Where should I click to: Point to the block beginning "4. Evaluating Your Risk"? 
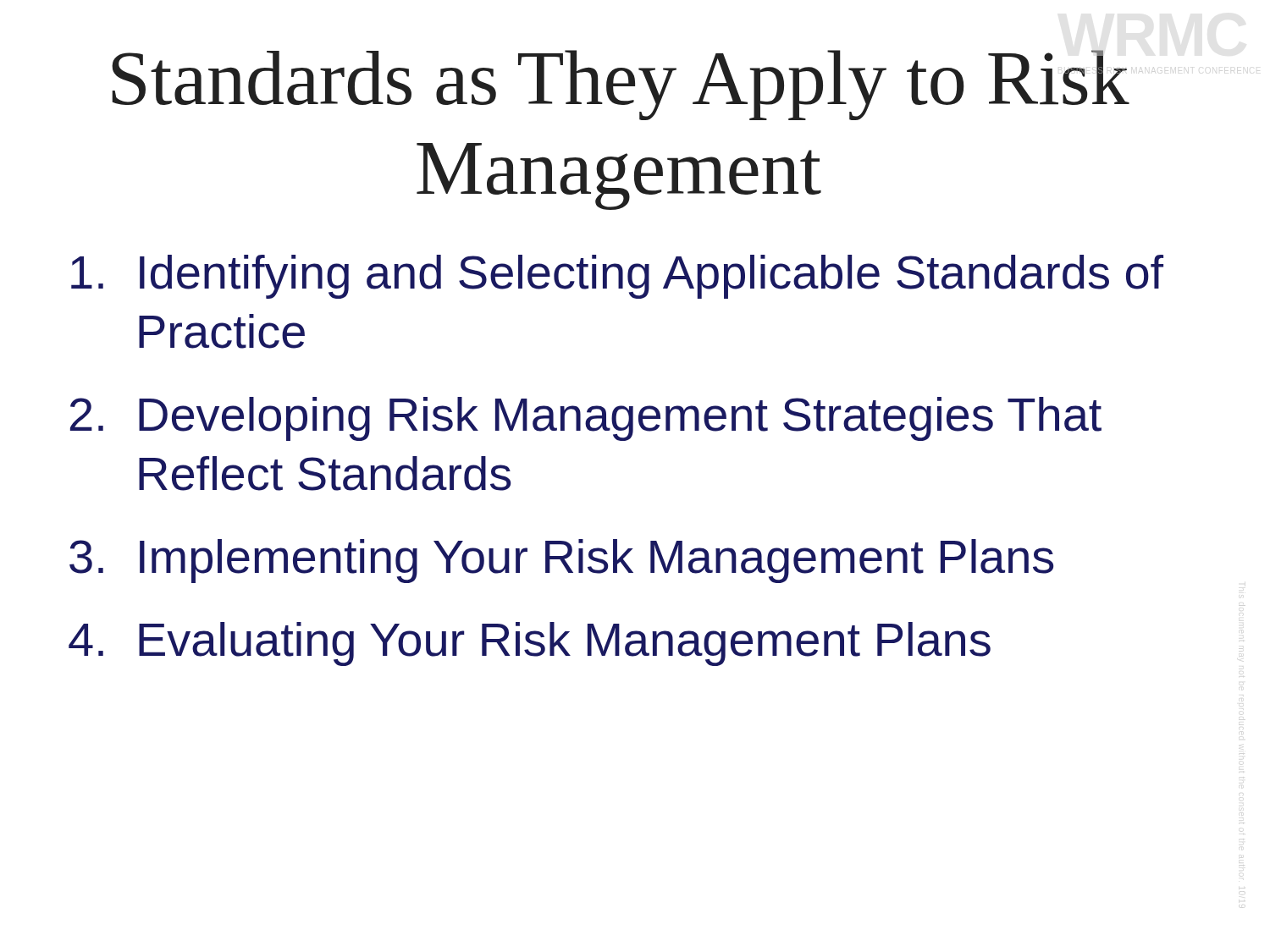click(x=626, y=639)
